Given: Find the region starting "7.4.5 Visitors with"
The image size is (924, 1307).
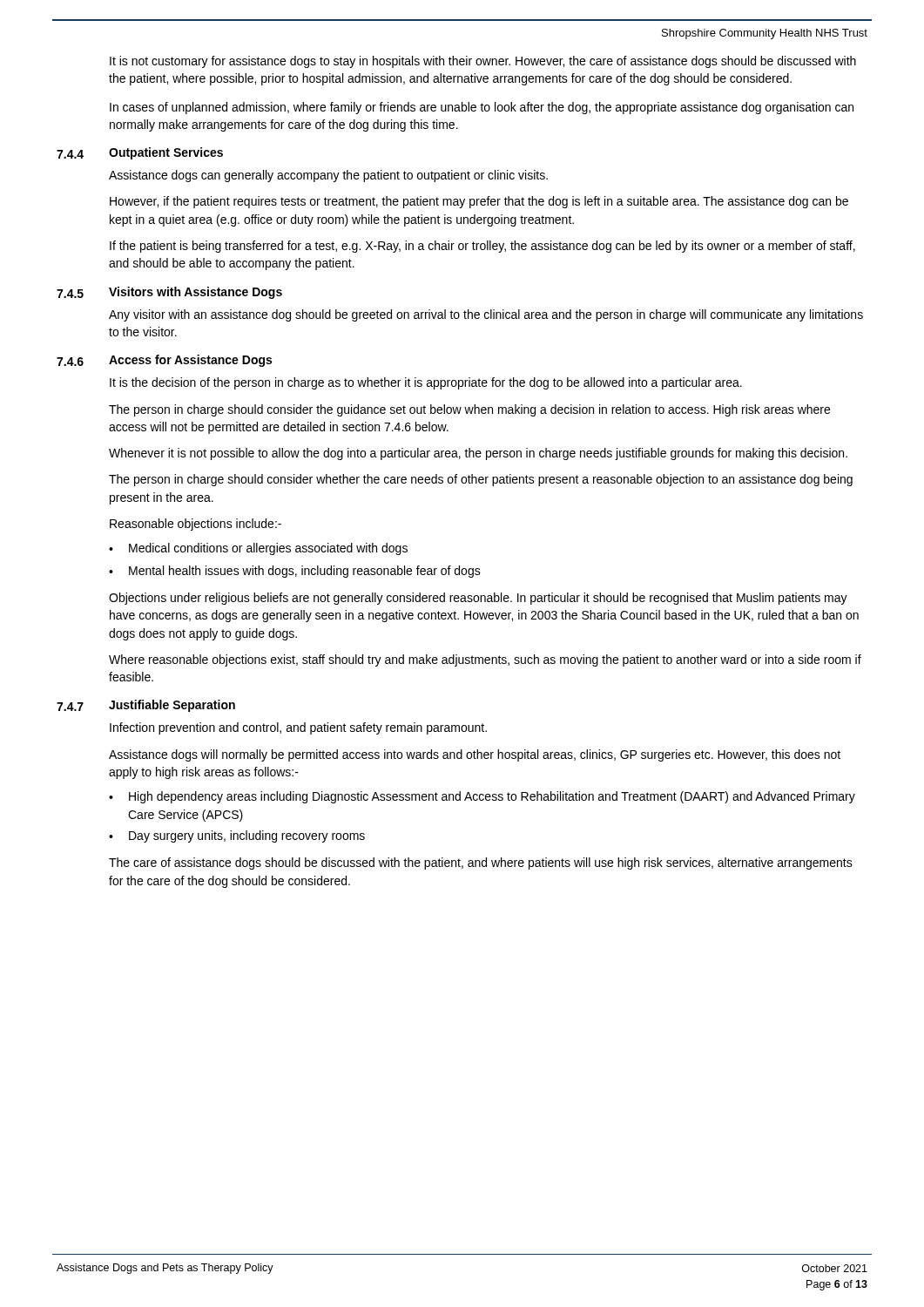Looking at the screenshot, I should pos(169,293).
